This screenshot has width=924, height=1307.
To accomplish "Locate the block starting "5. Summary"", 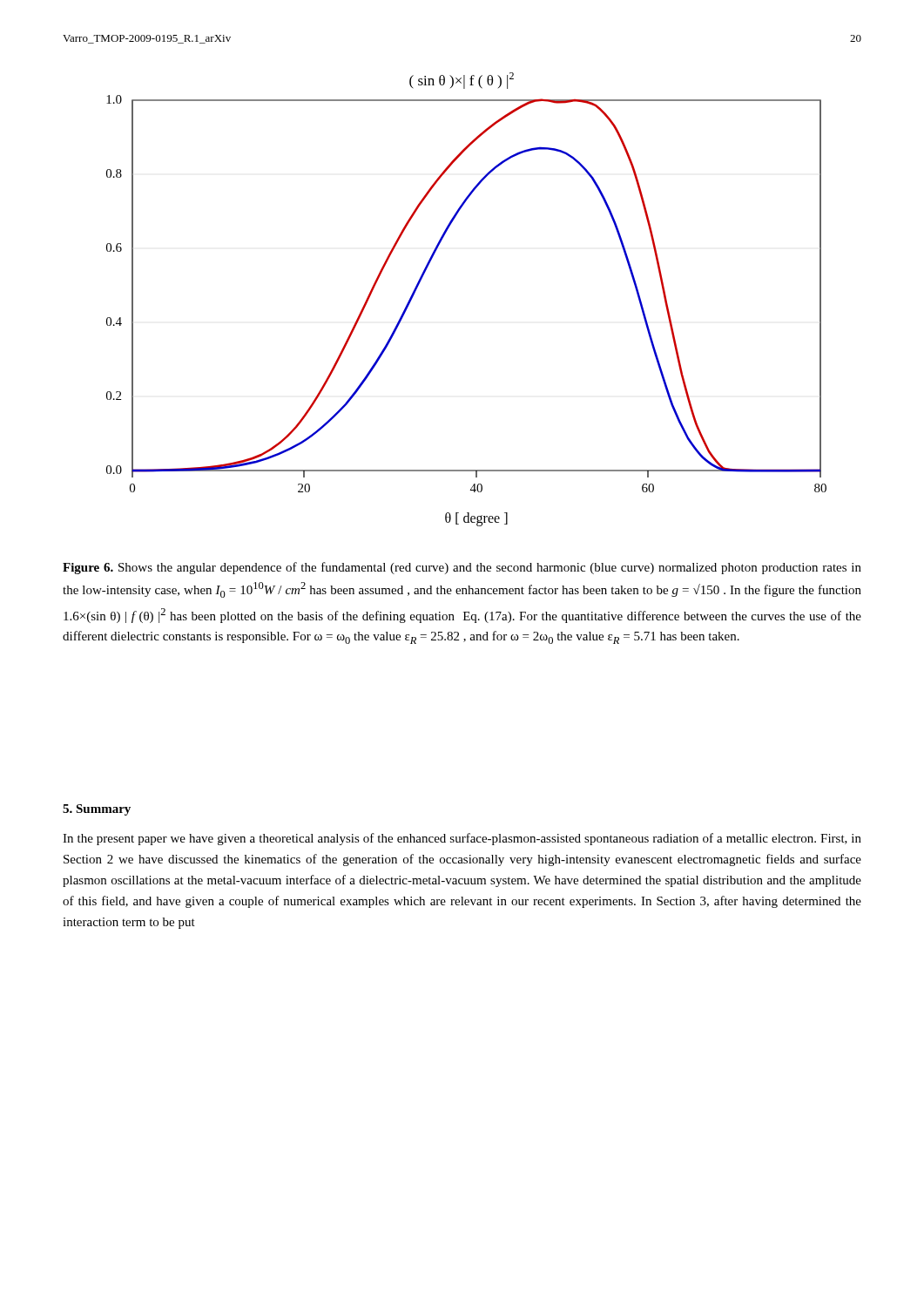I will pyautogui.click(x=97, y=809).
